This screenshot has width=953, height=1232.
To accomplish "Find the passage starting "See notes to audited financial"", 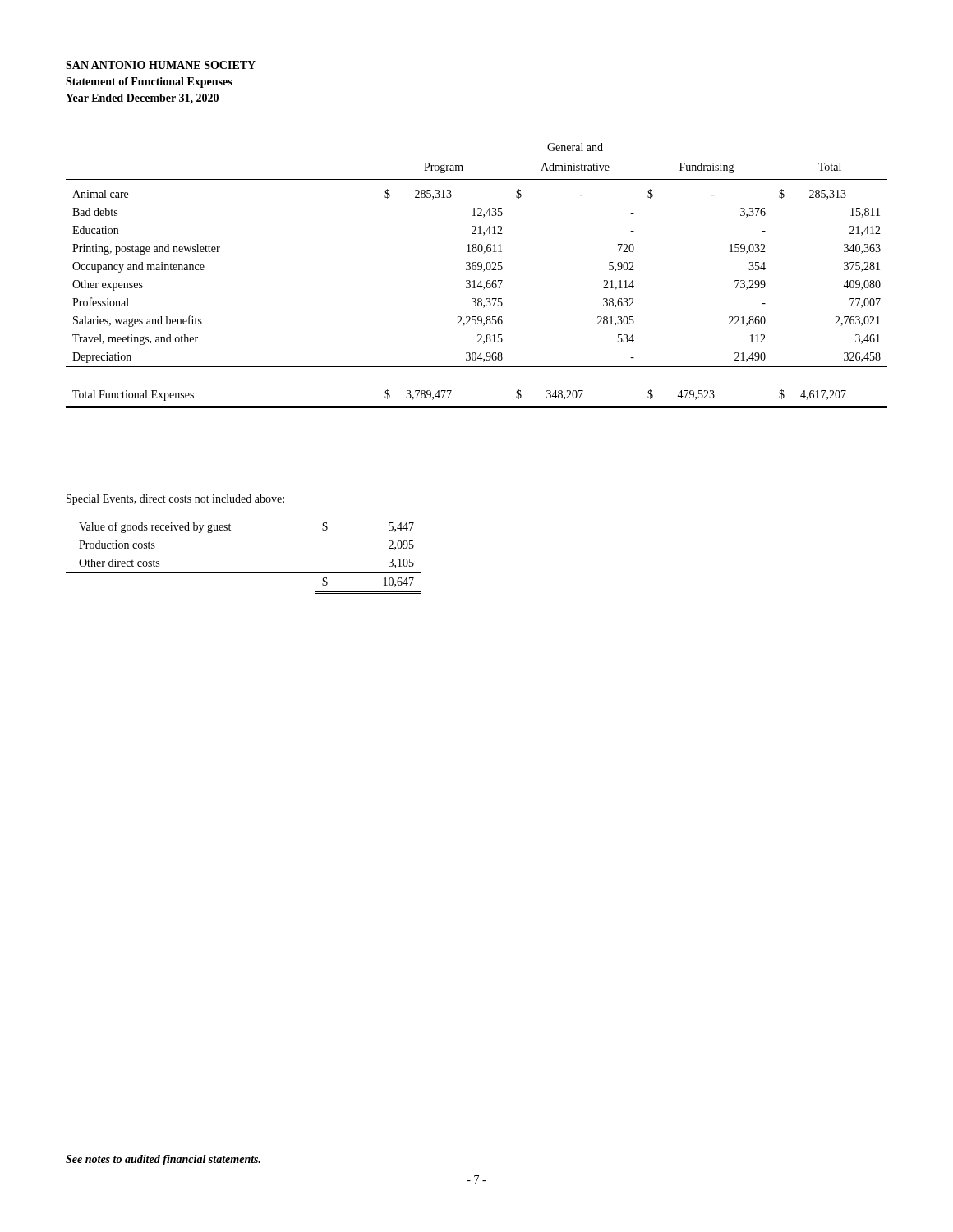I will 164,1159.
